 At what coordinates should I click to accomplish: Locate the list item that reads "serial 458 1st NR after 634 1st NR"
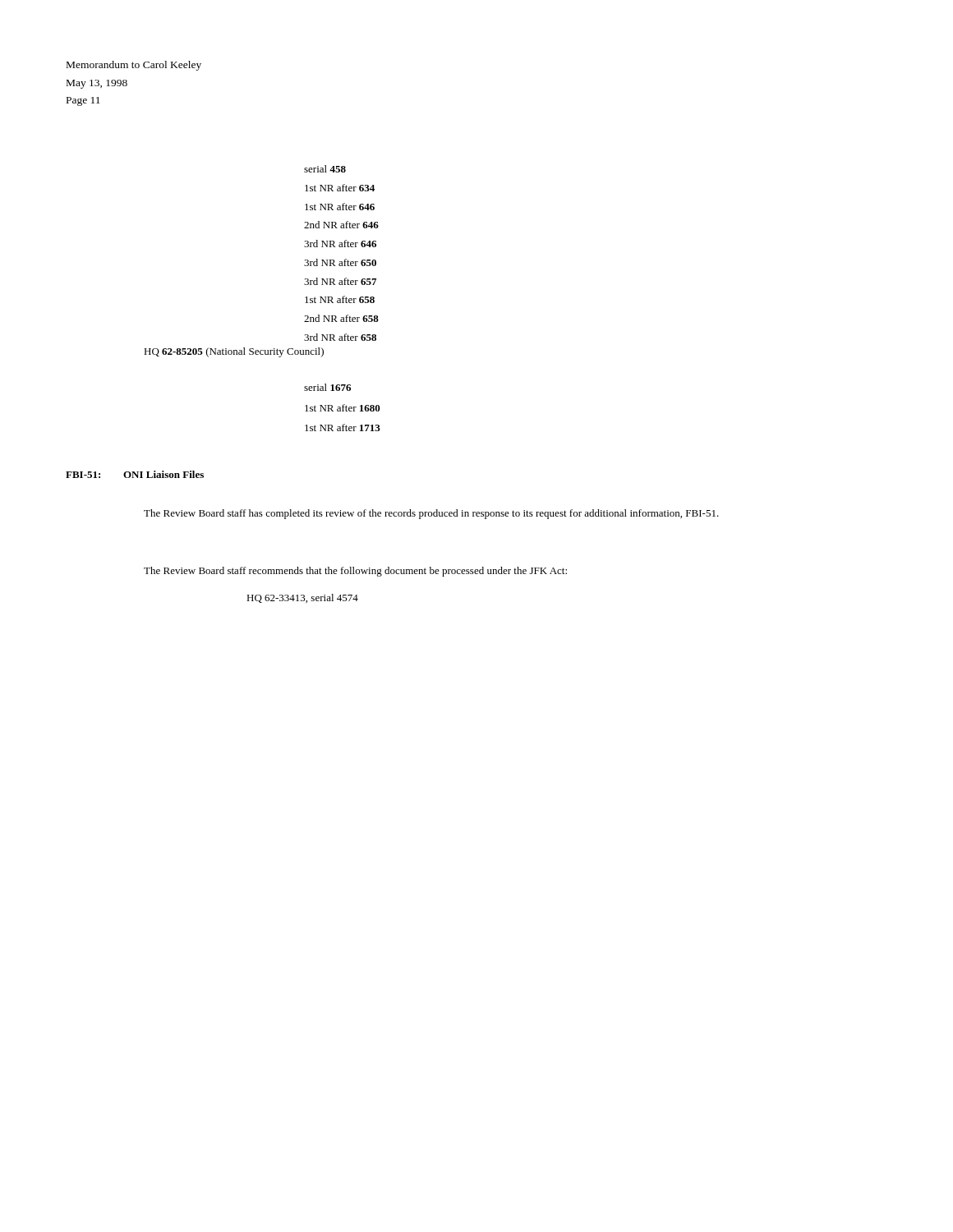point(341,253)
